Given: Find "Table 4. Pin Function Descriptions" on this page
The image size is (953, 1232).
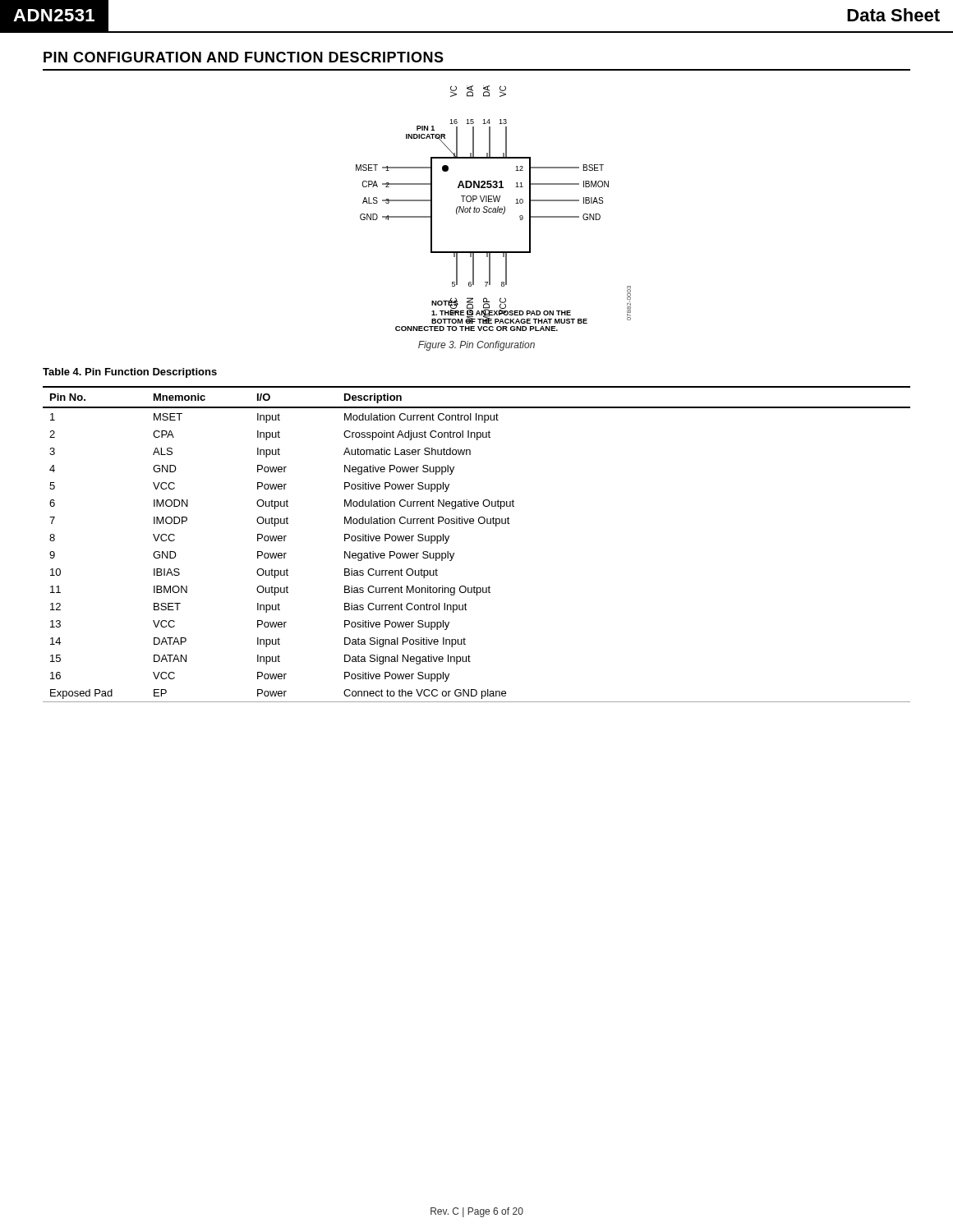Looking at the screenshot, I should pyautogui.click(x=130, y=372).
